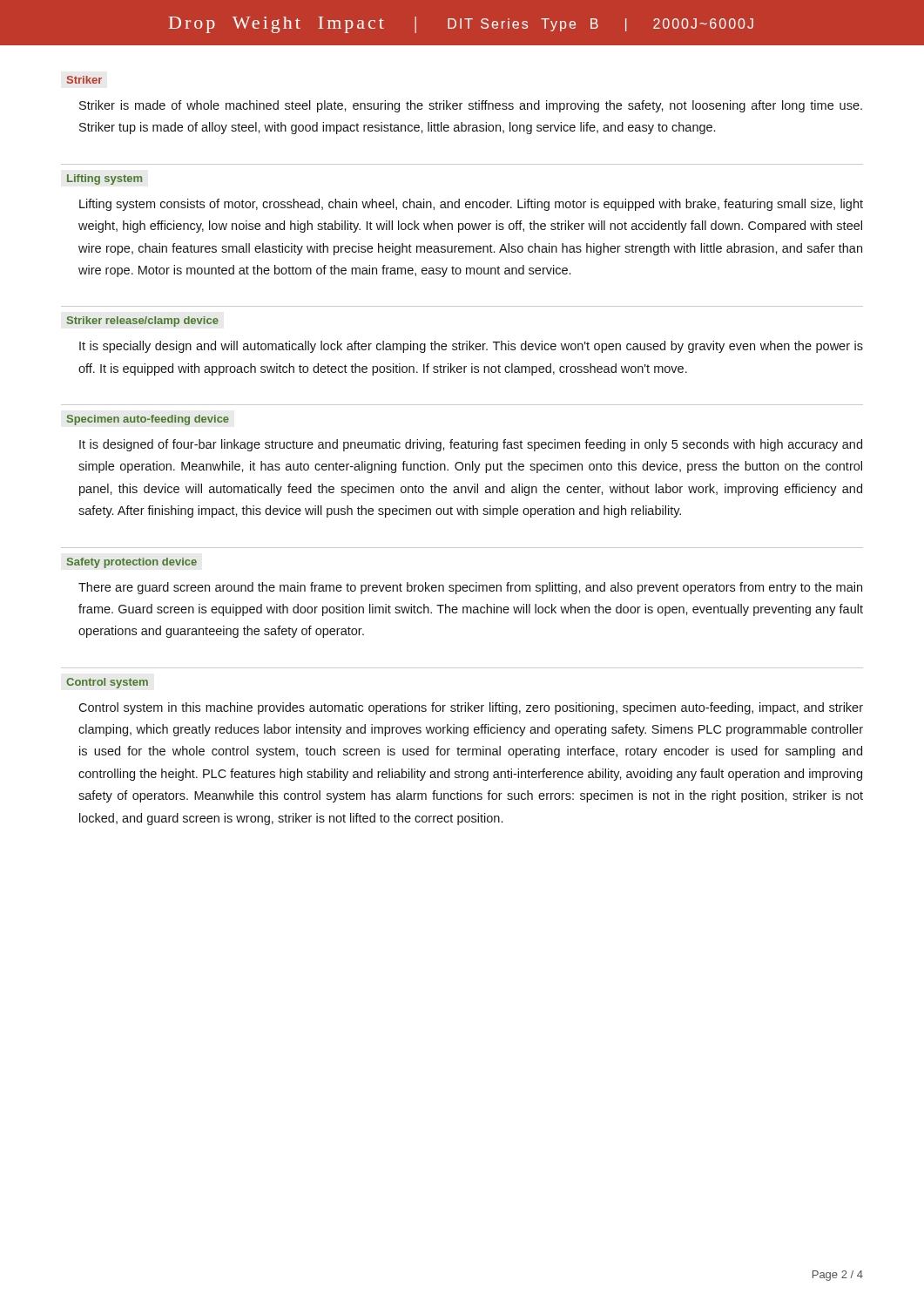Locate the text "Lifting system"
Screen dimensions: 1307x924
tap(105, 178)
